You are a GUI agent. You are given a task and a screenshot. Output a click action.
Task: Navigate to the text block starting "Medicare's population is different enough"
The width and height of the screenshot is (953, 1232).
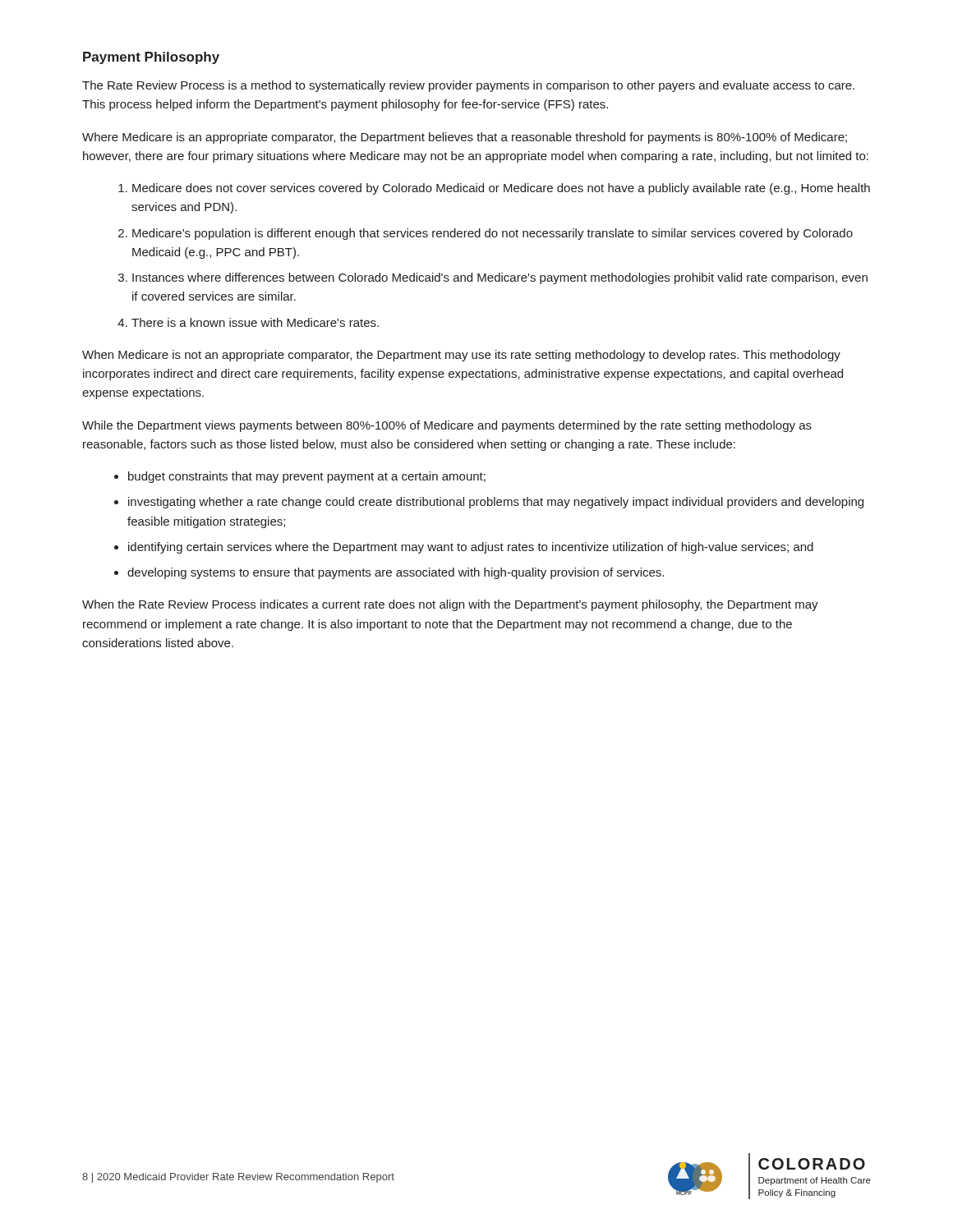point(492,242)
